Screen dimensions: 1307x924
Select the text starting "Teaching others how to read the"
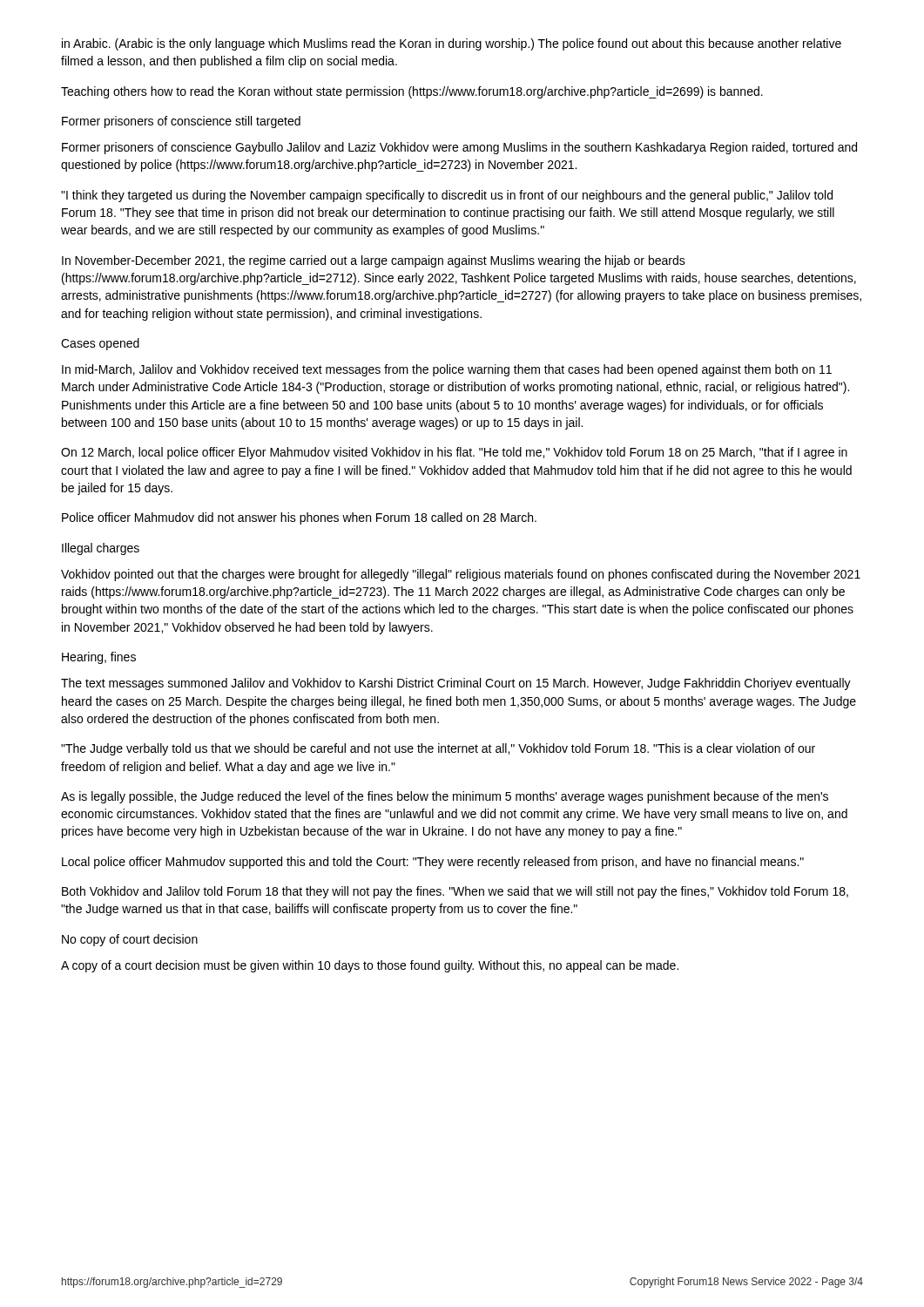pos(412,91)
